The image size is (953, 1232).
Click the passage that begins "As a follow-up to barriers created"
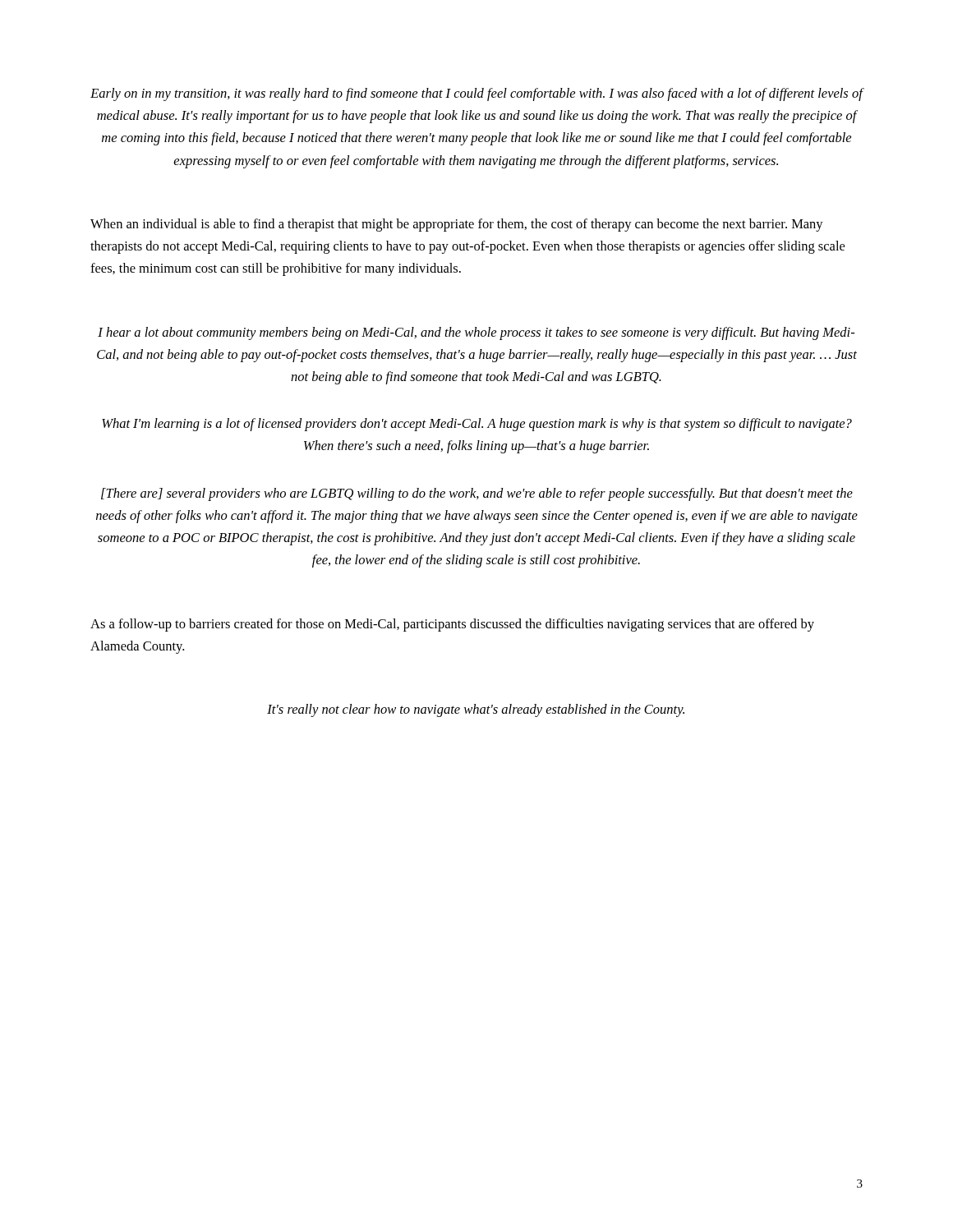tap(452, 635)
